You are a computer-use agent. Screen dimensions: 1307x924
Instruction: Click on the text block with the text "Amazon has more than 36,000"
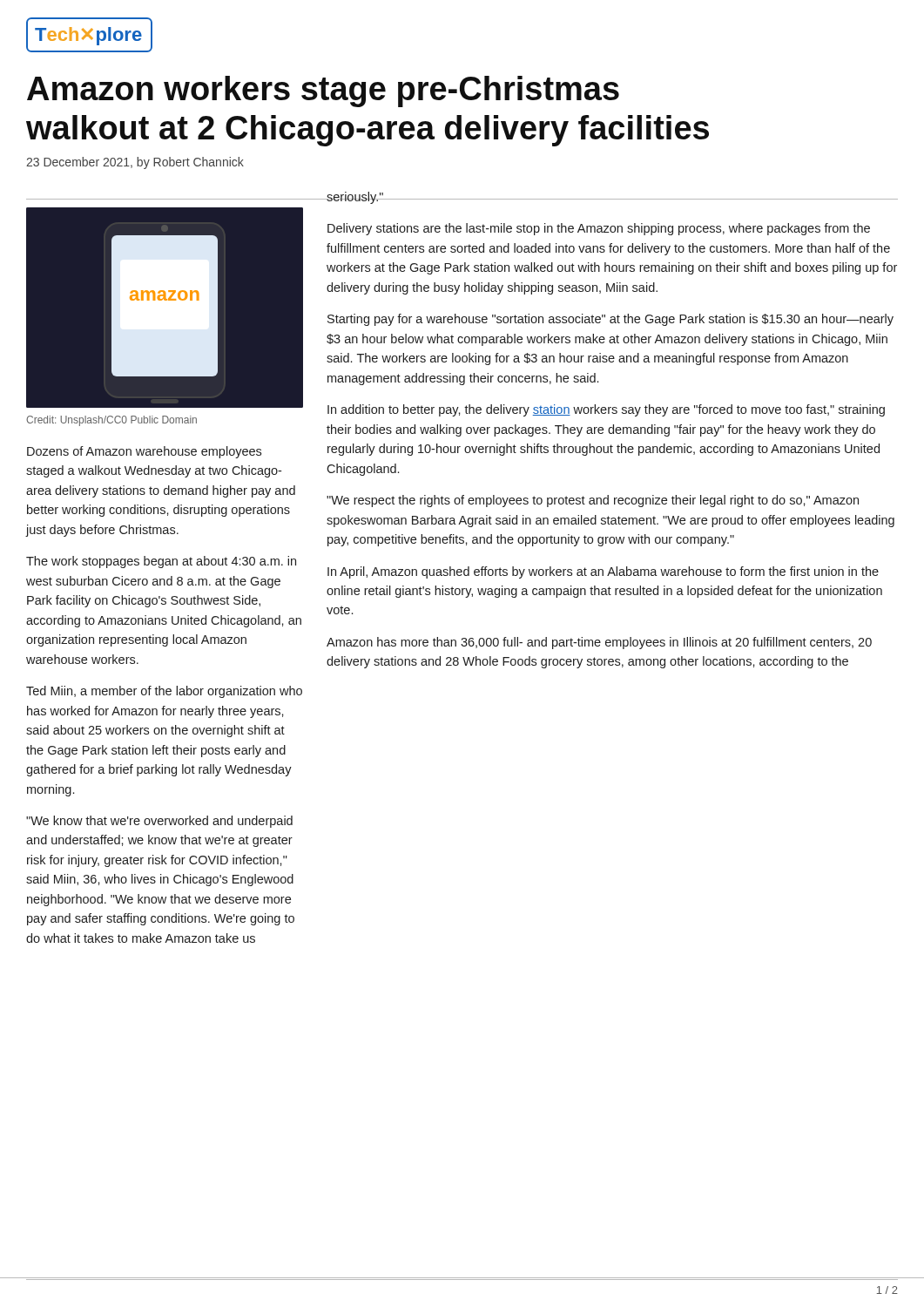(x=599, y=652)
